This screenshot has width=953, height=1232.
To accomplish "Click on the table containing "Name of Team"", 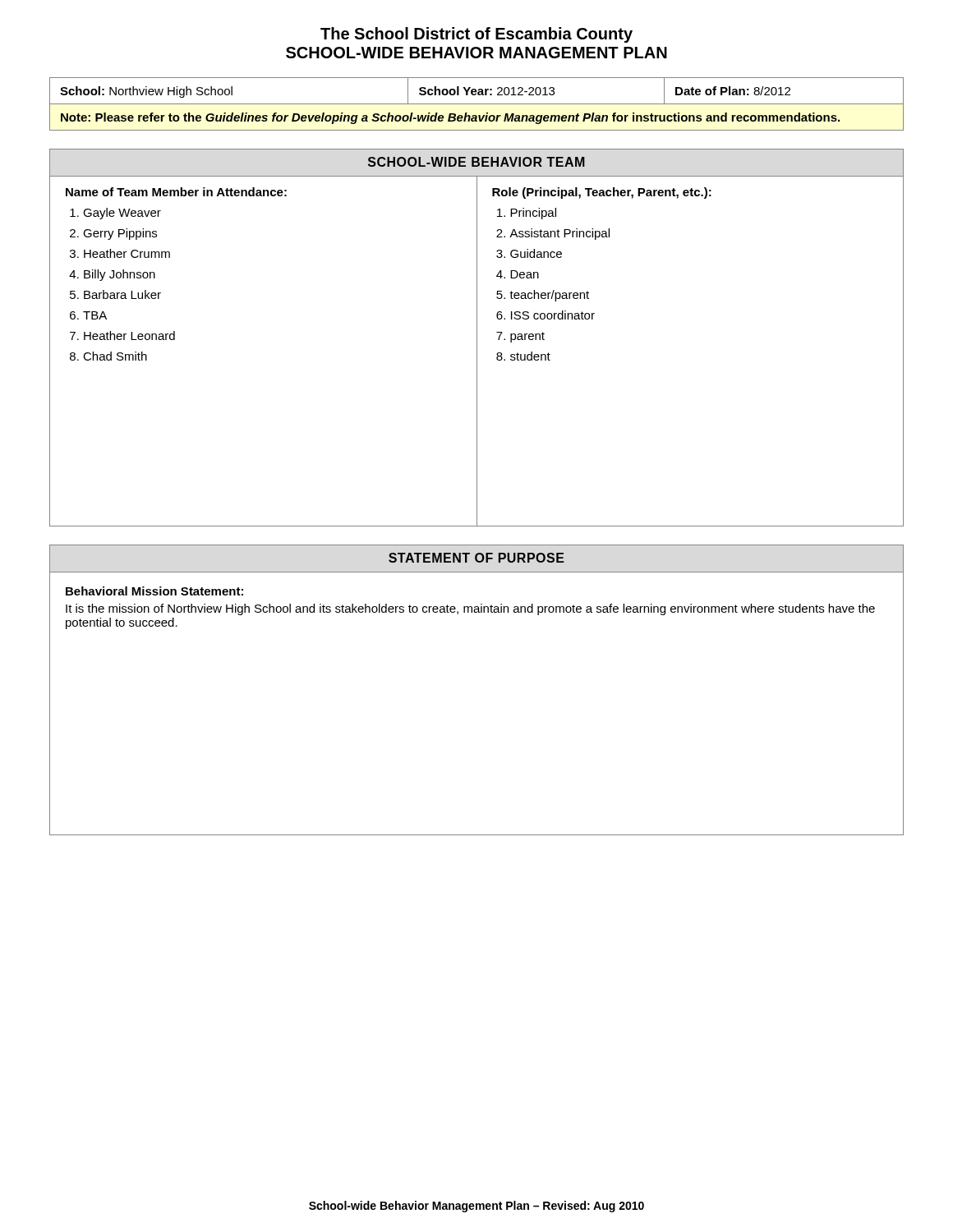I will [x=476, y=351].
